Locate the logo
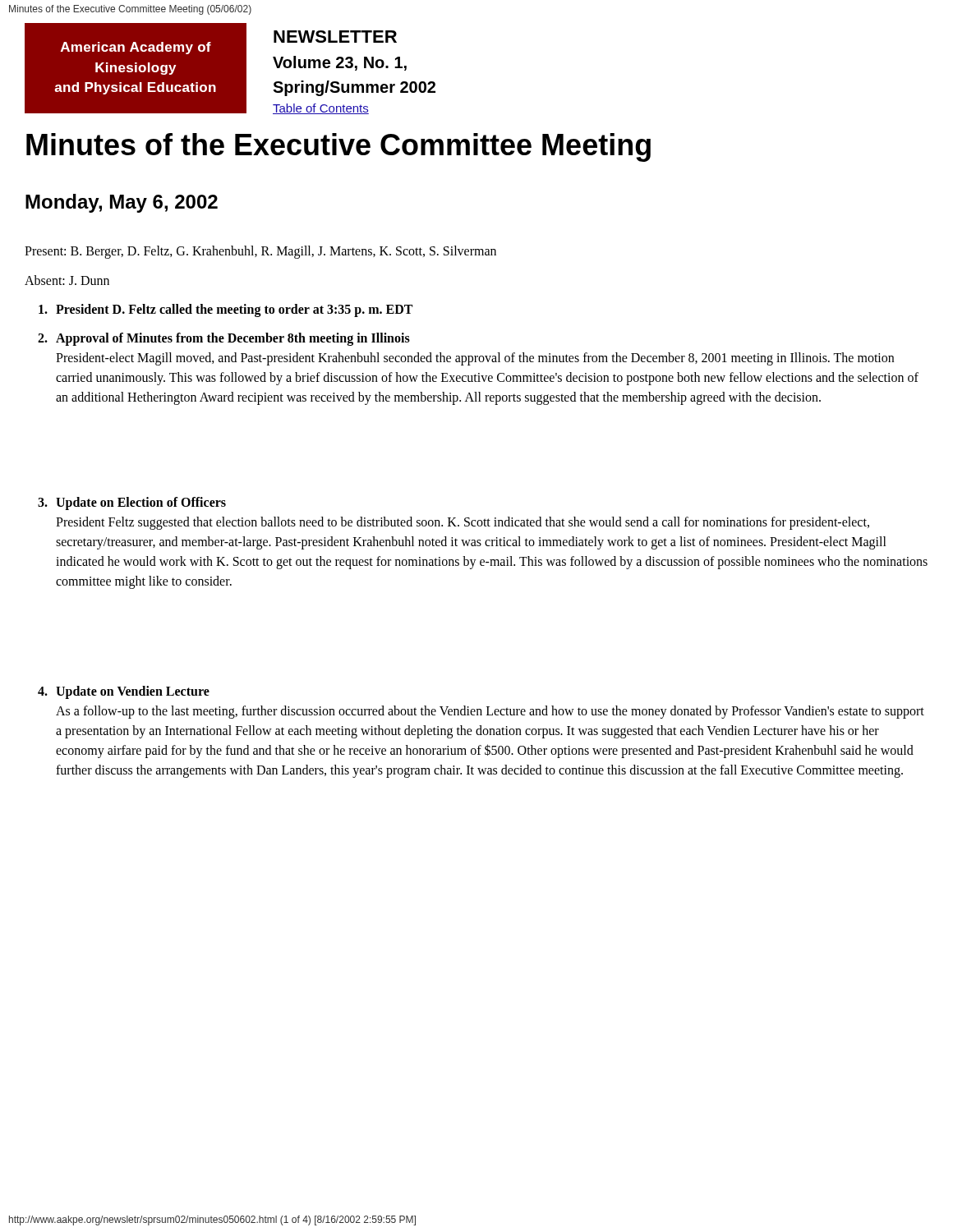The image size is (953, 1232). tap(136, 68)
